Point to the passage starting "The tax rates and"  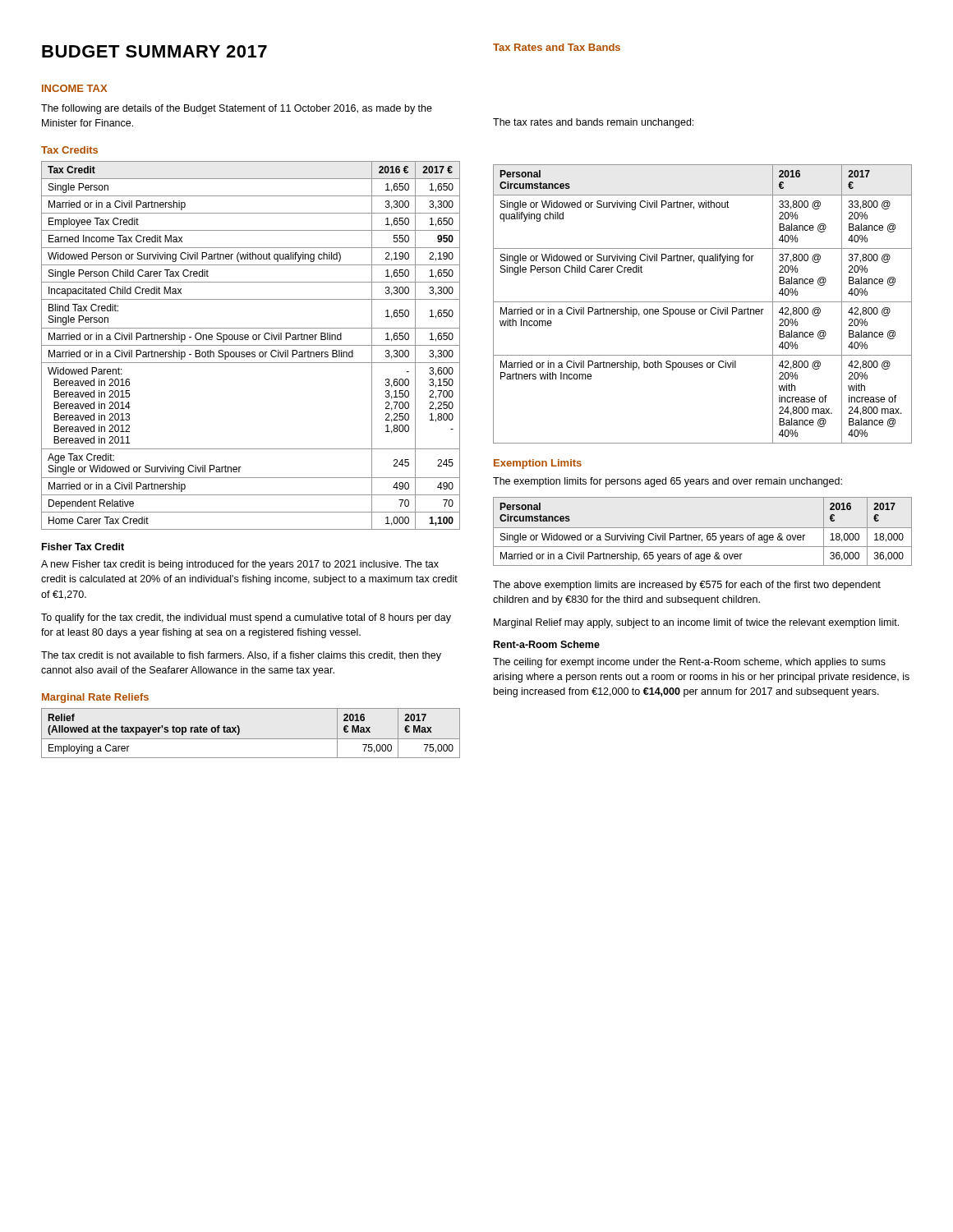pyautogui.click(x=702, y=122)
